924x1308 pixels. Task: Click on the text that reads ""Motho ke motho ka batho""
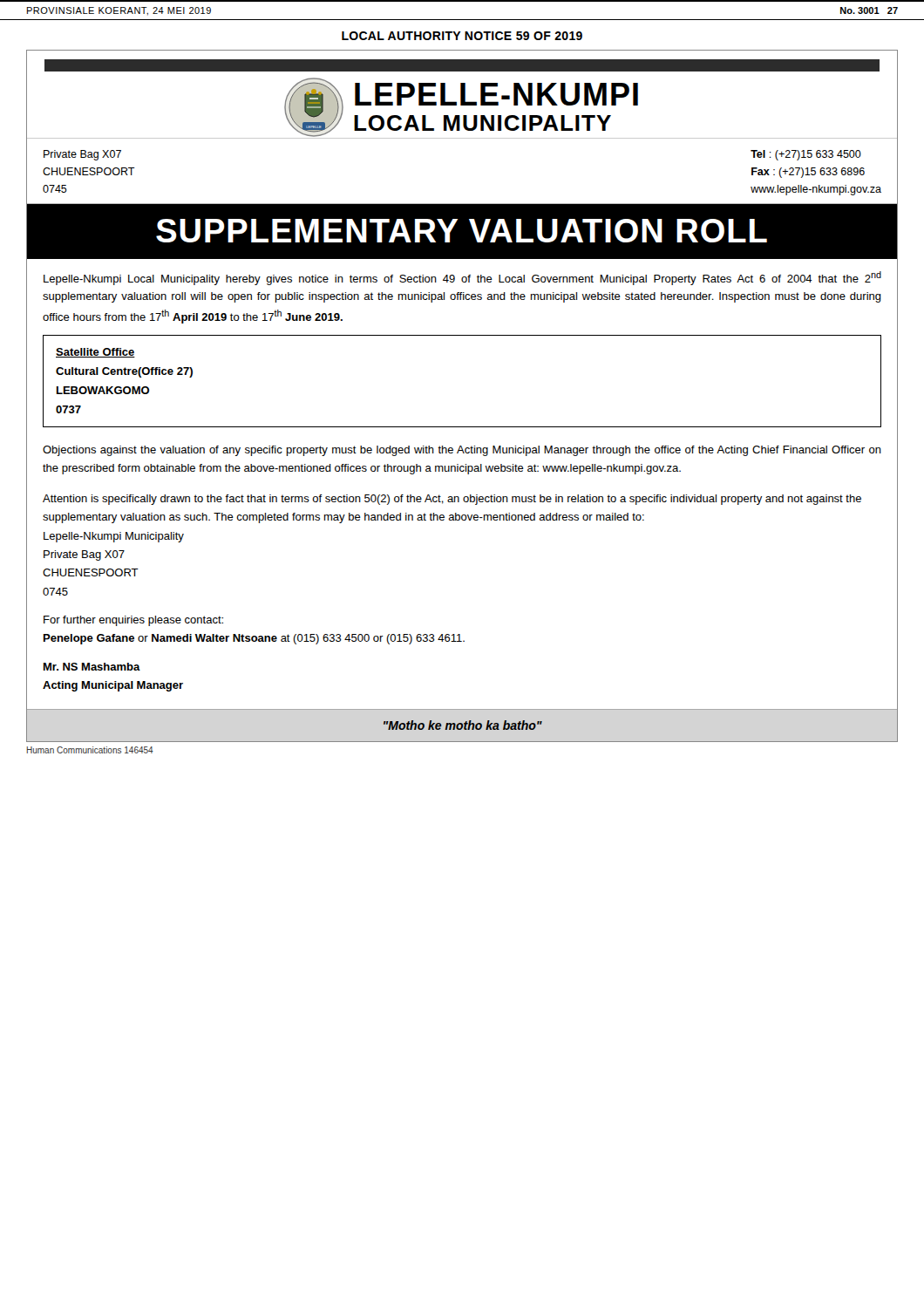tap(462, 725)
